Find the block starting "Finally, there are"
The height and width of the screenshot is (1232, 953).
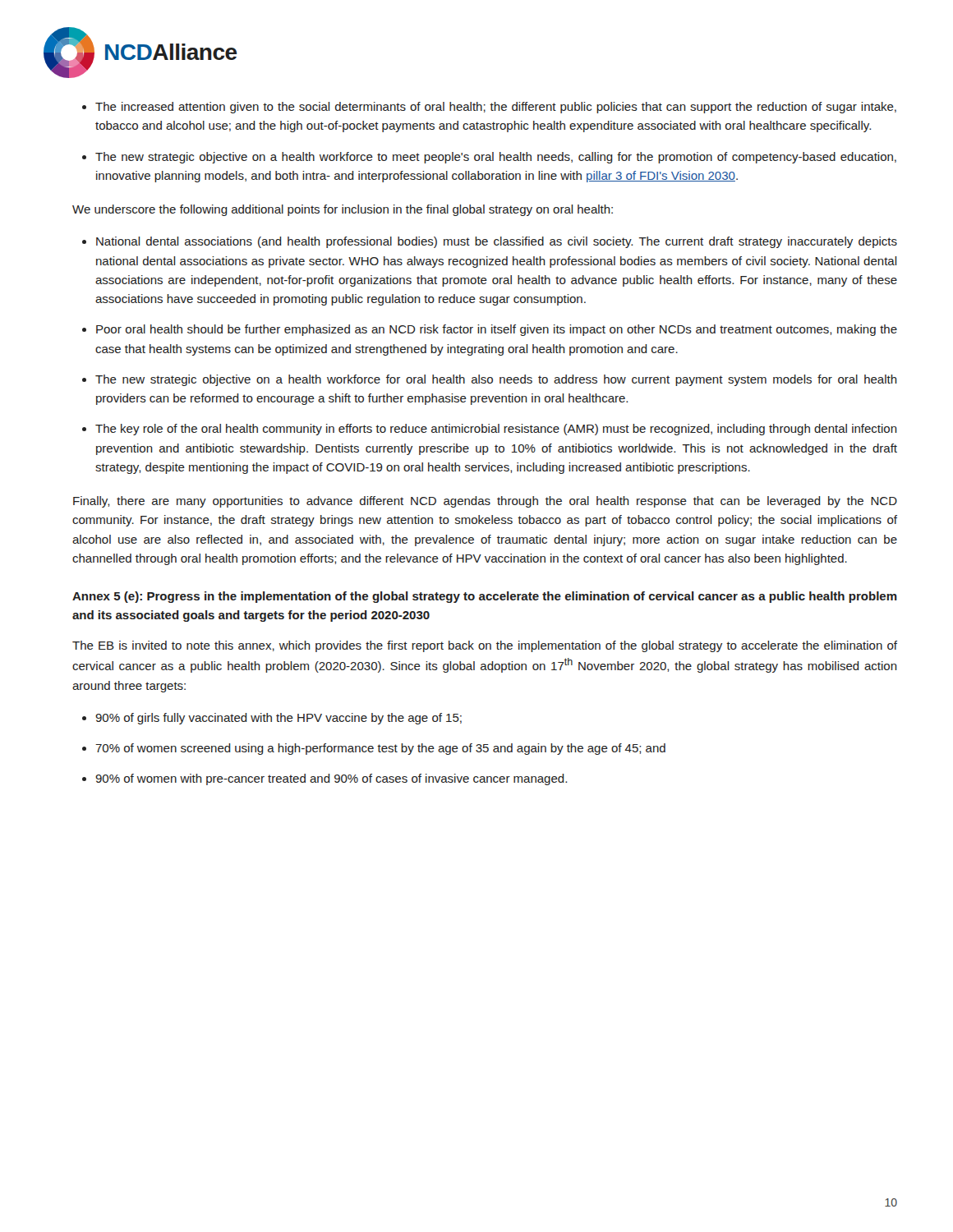pyautogui.click(x=485, y=529)
